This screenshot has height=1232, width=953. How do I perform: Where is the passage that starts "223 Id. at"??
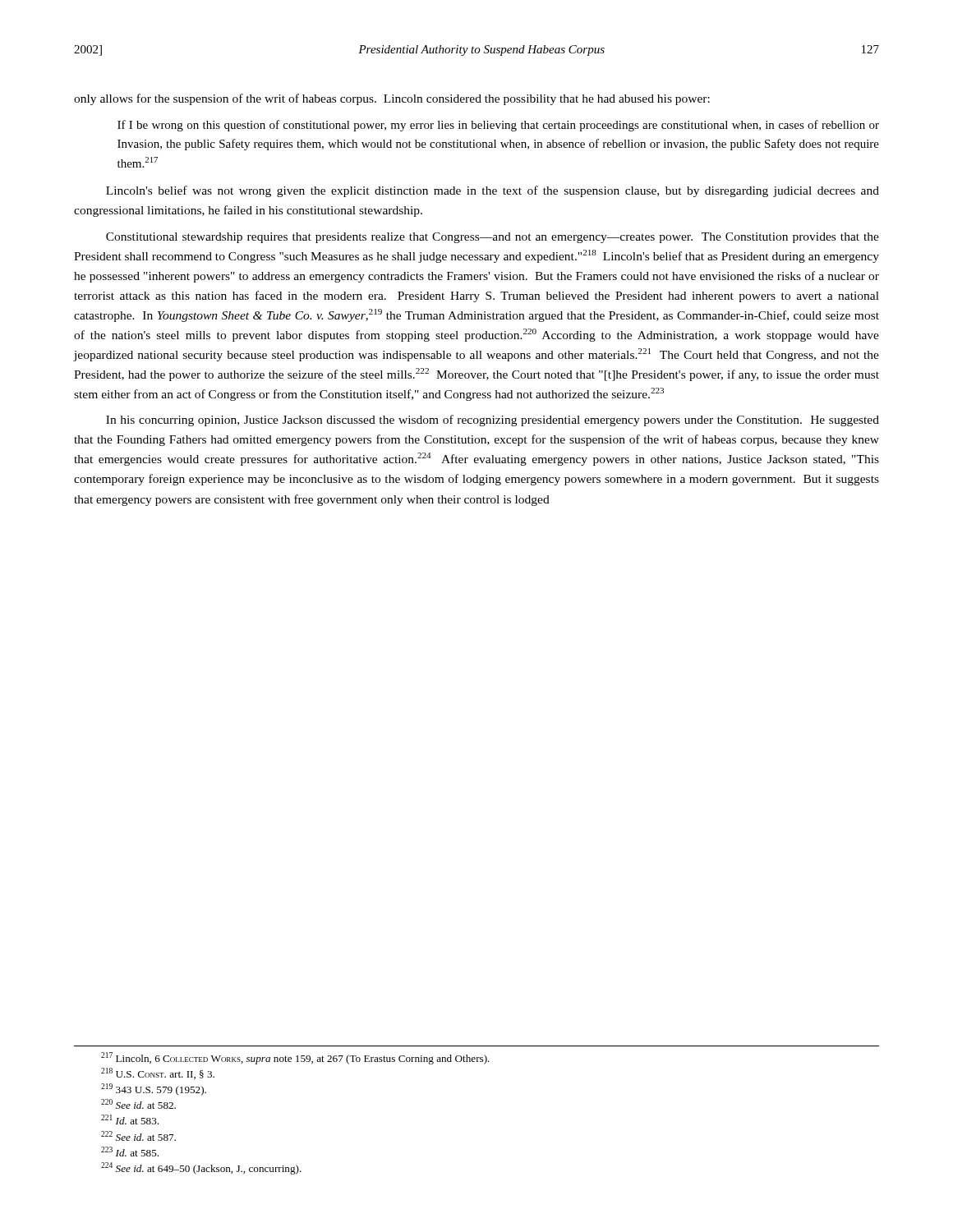130,1152
